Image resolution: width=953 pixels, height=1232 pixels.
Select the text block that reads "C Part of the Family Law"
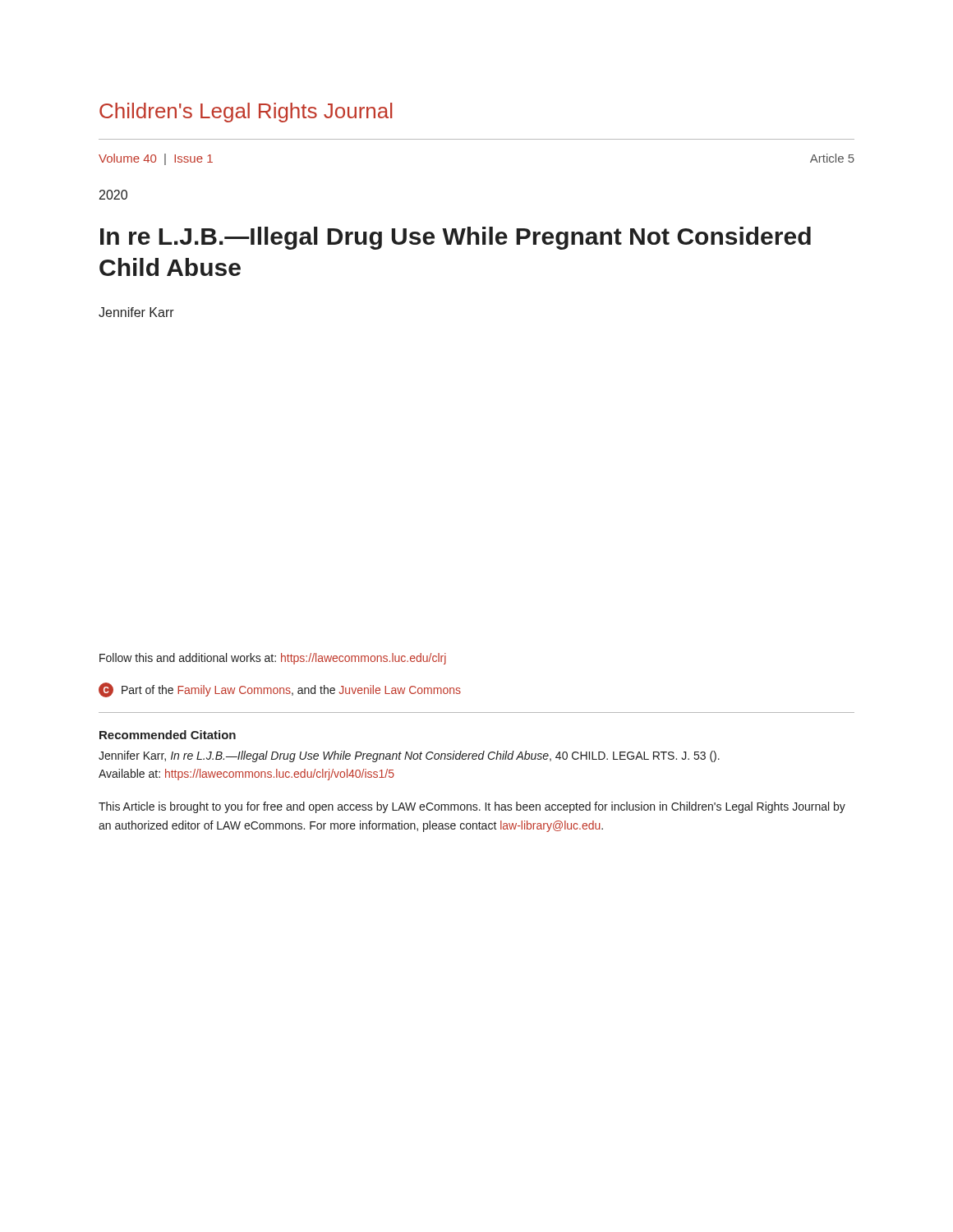coord(280,690)
